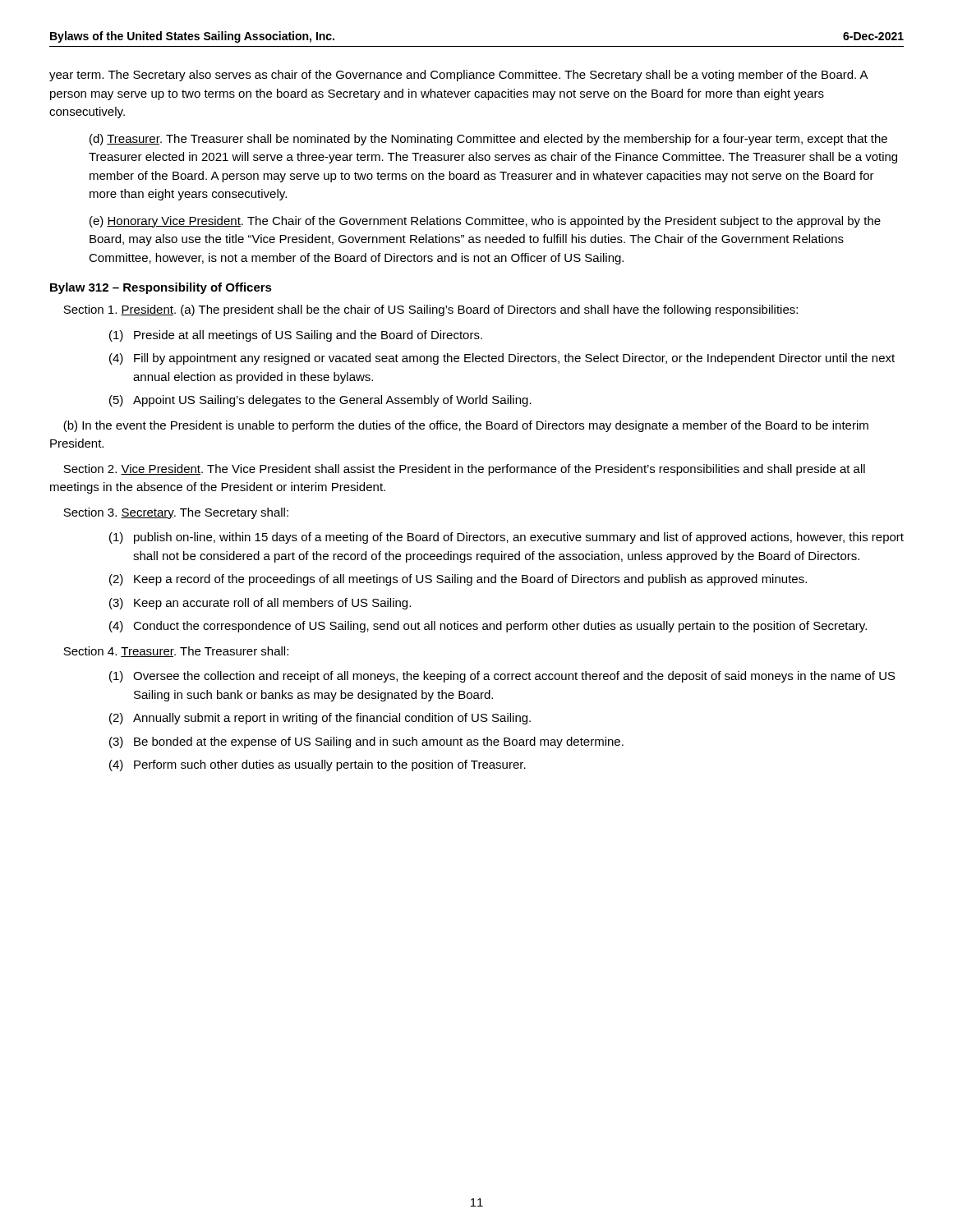Select the text block starting "(3) Keep an accurate roll of all members"
Viewport: 953px width, 1232px height.
[x=260, y=604]
